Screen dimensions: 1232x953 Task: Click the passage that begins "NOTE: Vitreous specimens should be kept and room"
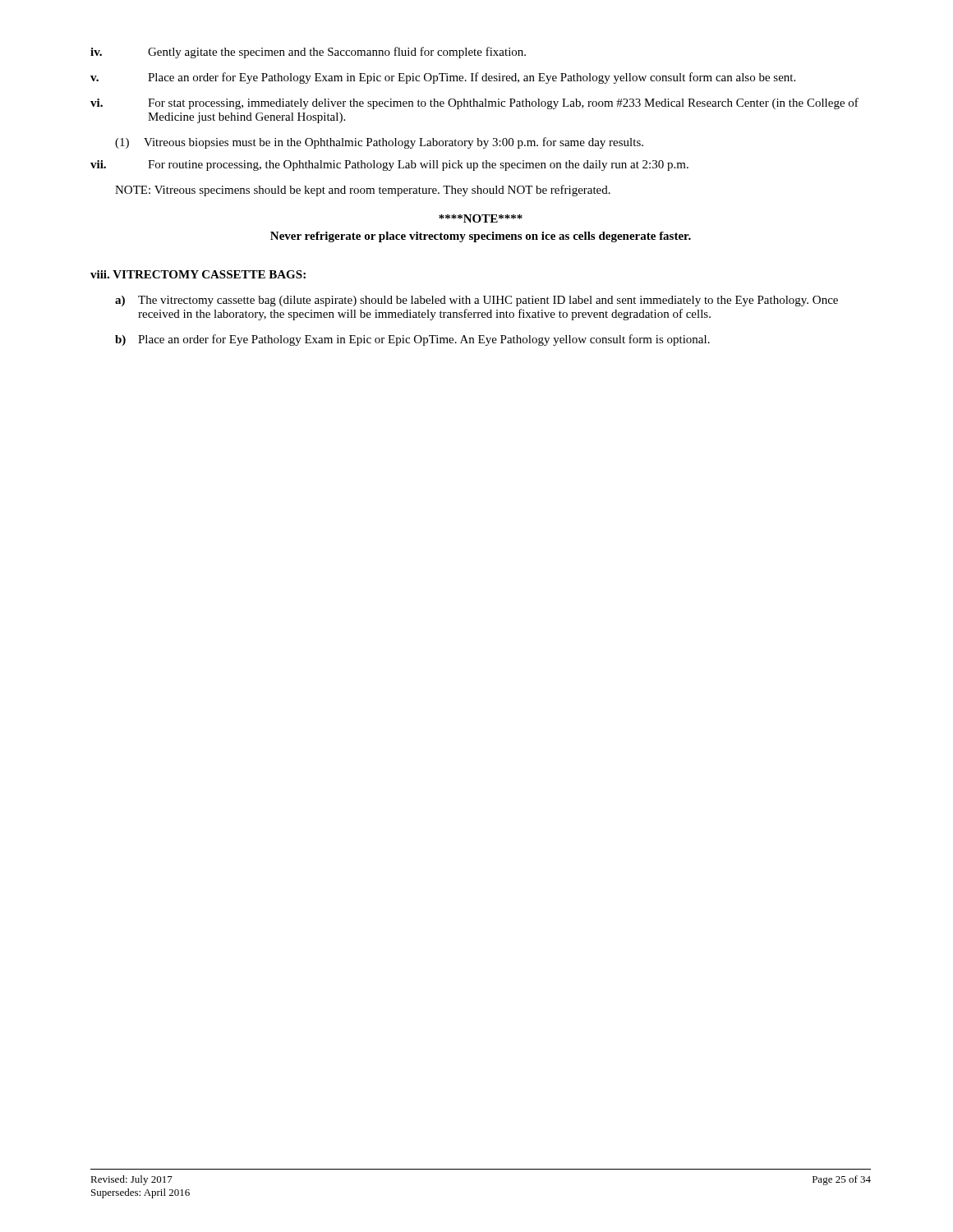(363, 190)
